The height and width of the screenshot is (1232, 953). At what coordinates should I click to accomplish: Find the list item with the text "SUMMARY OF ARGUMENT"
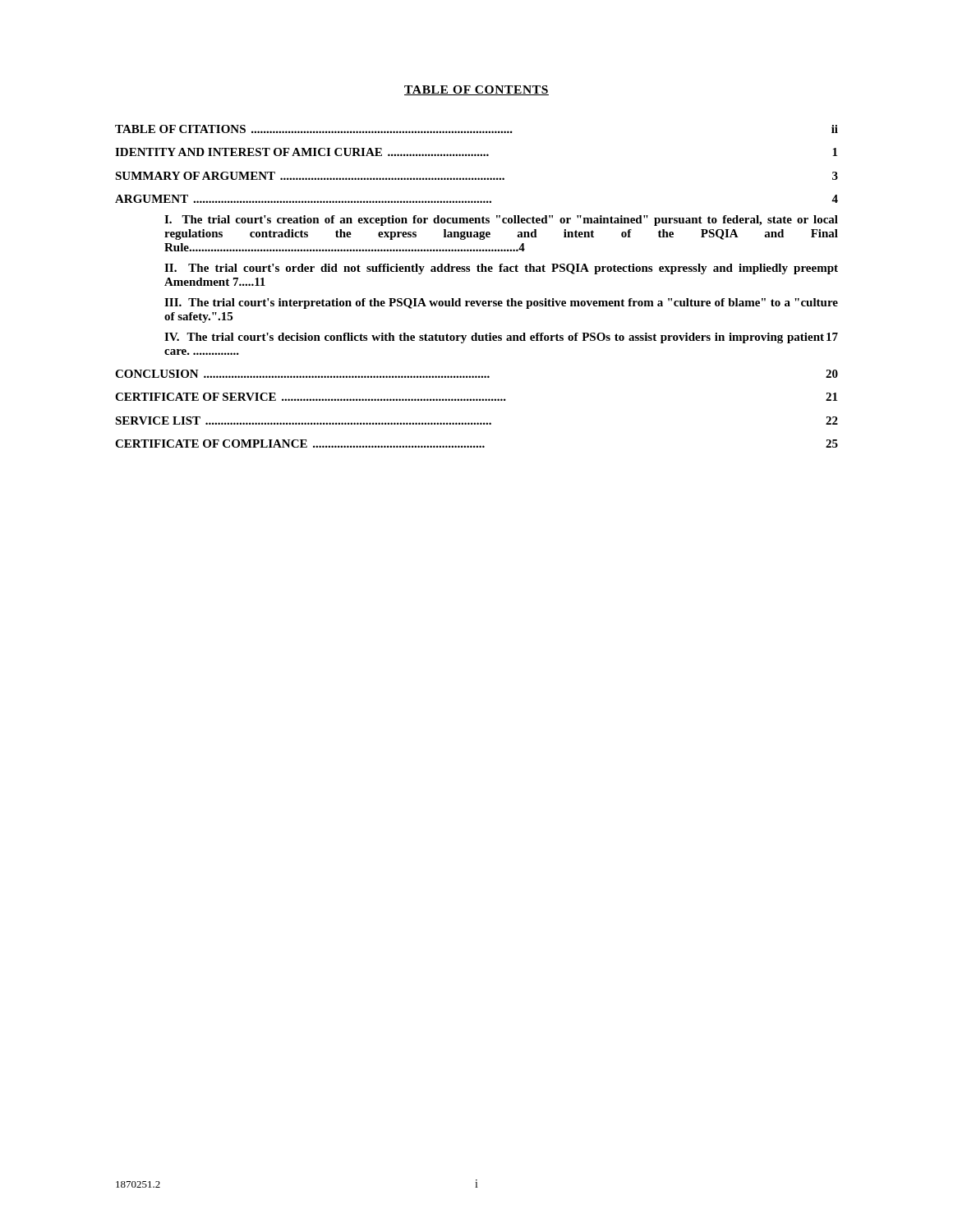[x=476, y=177]
